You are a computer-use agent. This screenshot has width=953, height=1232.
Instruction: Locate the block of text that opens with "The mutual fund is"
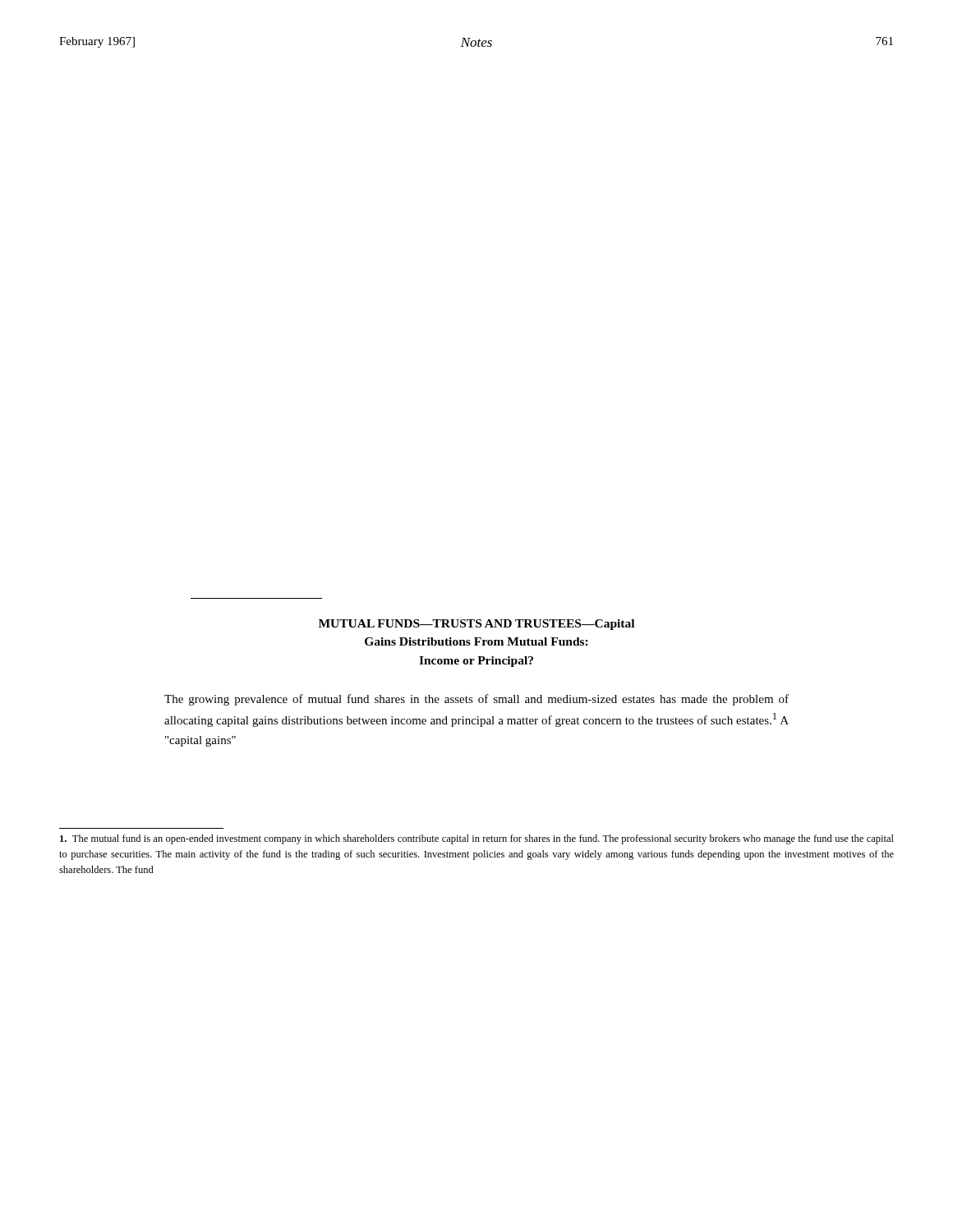click(476, 854)
